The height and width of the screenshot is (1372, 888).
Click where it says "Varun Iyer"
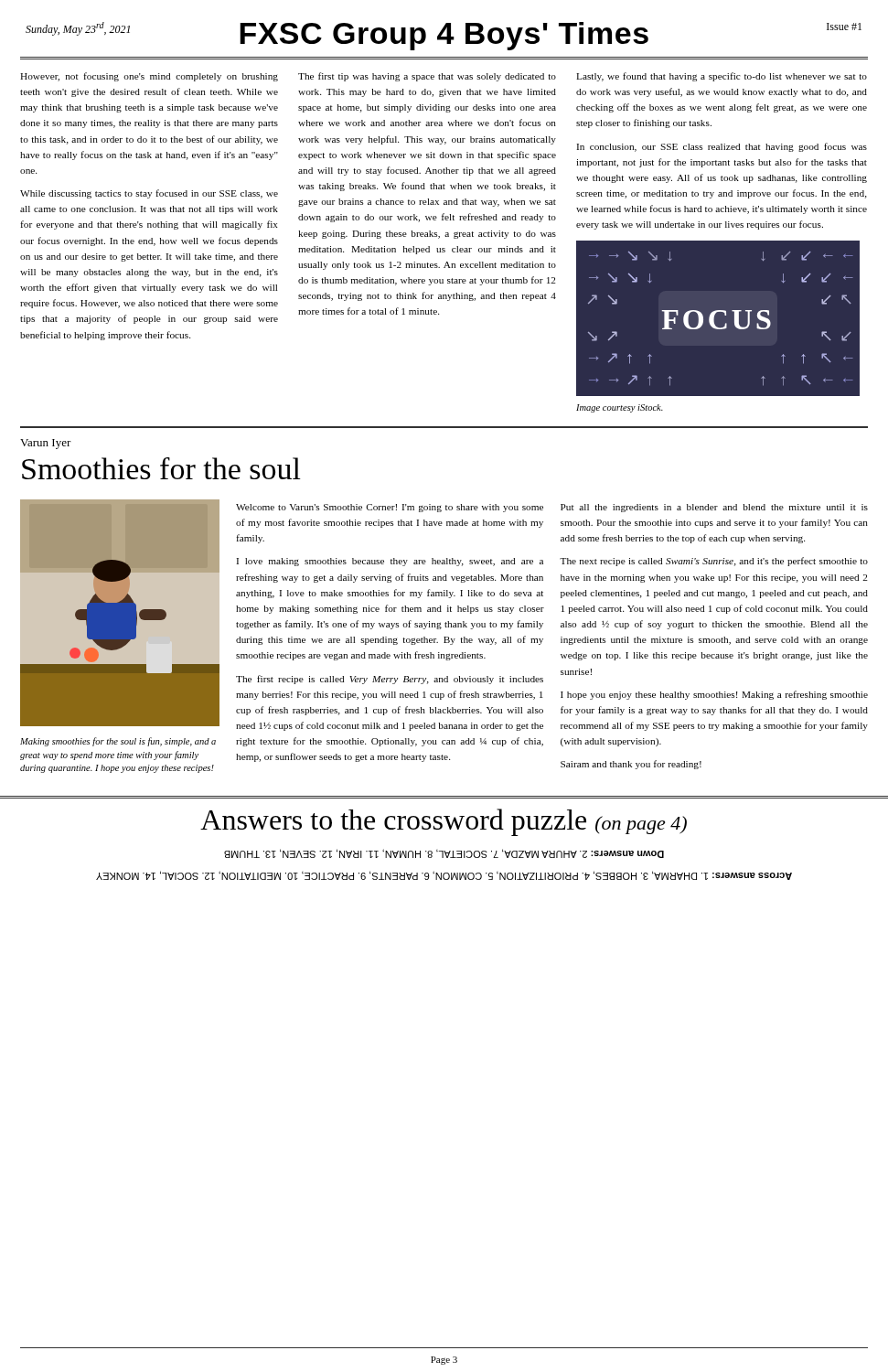point(45,442)
